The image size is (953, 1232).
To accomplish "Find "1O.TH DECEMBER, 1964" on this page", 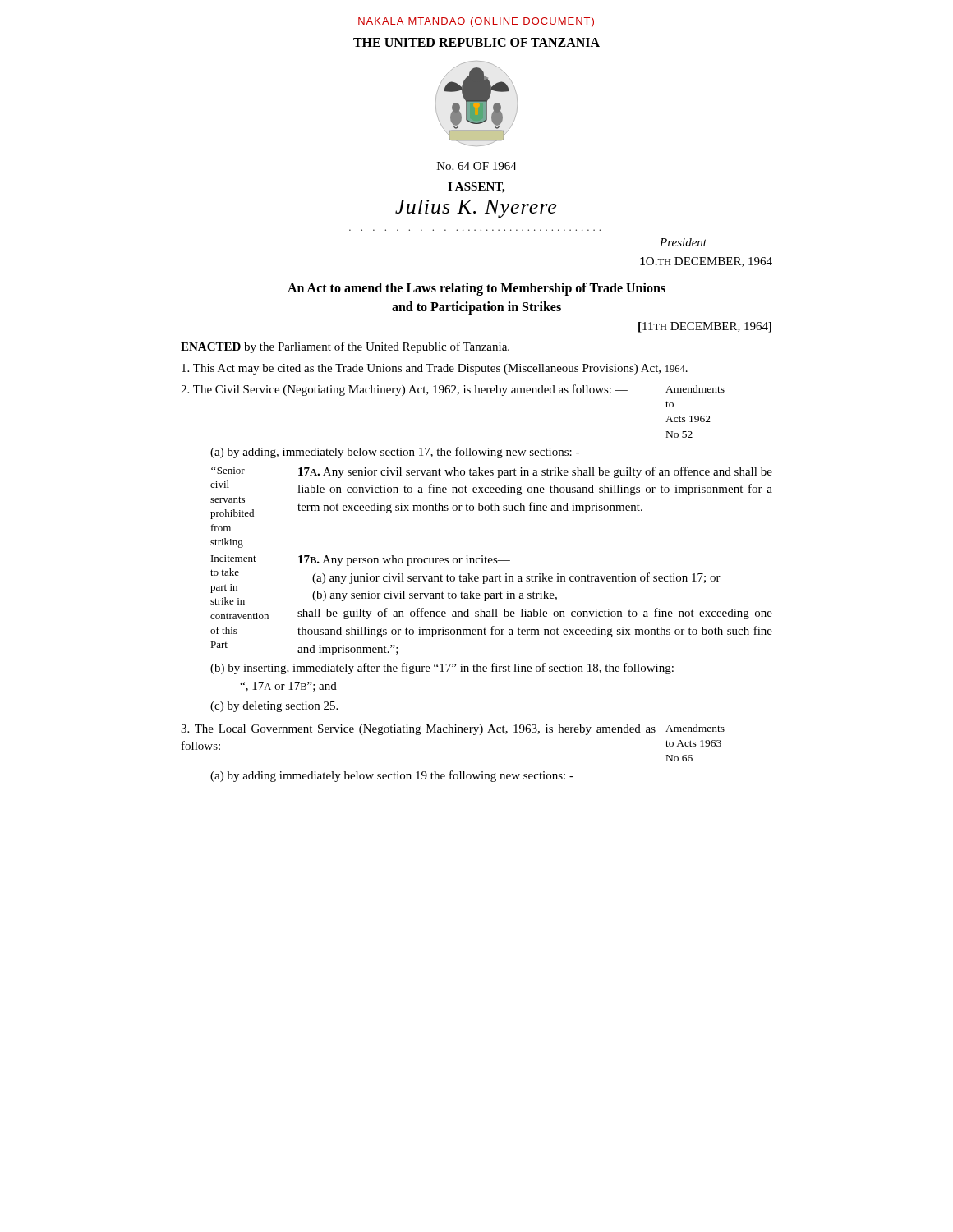I will coord(706,261).
